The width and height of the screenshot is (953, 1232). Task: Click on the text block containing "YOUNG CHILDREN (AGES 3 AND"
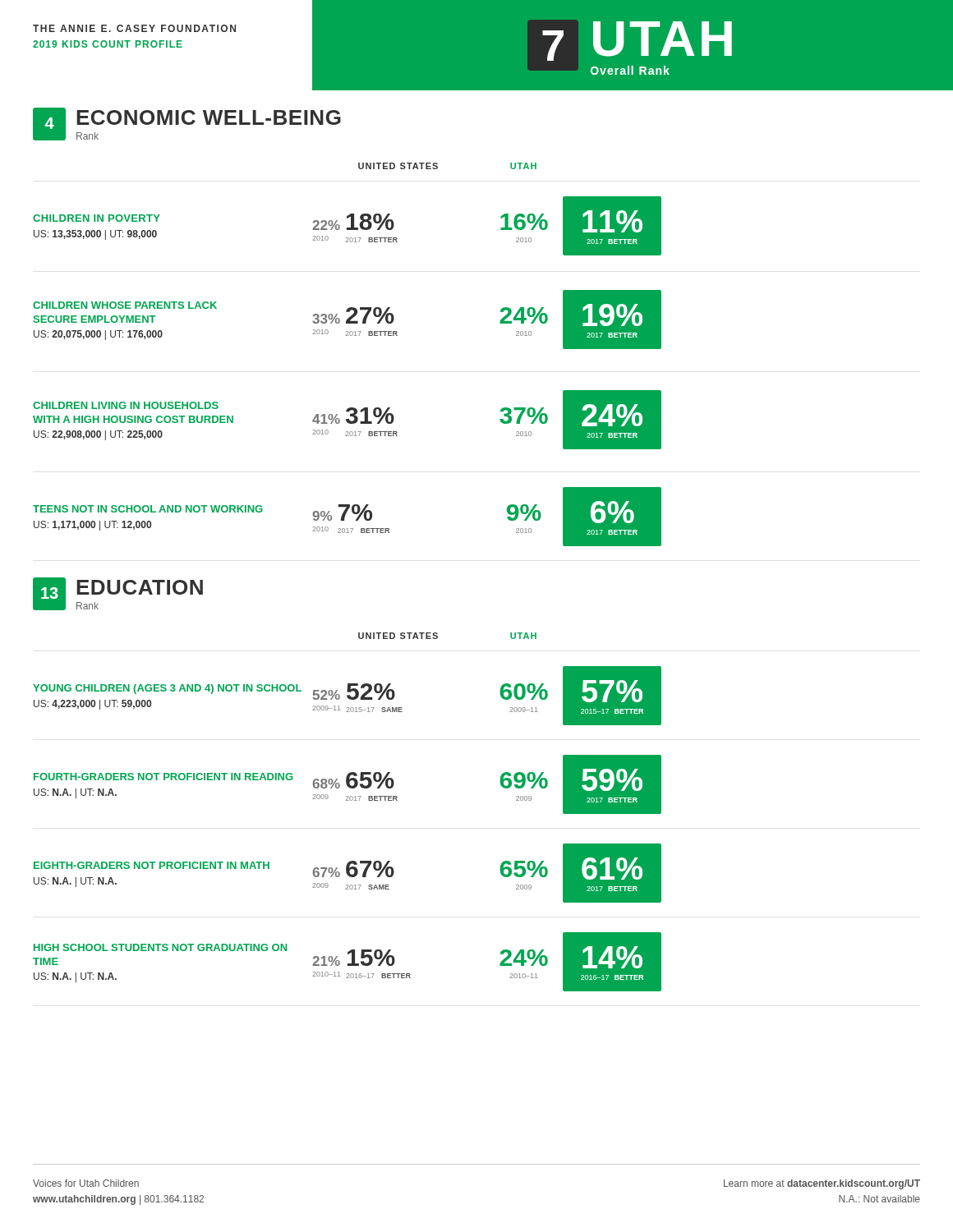347,696
